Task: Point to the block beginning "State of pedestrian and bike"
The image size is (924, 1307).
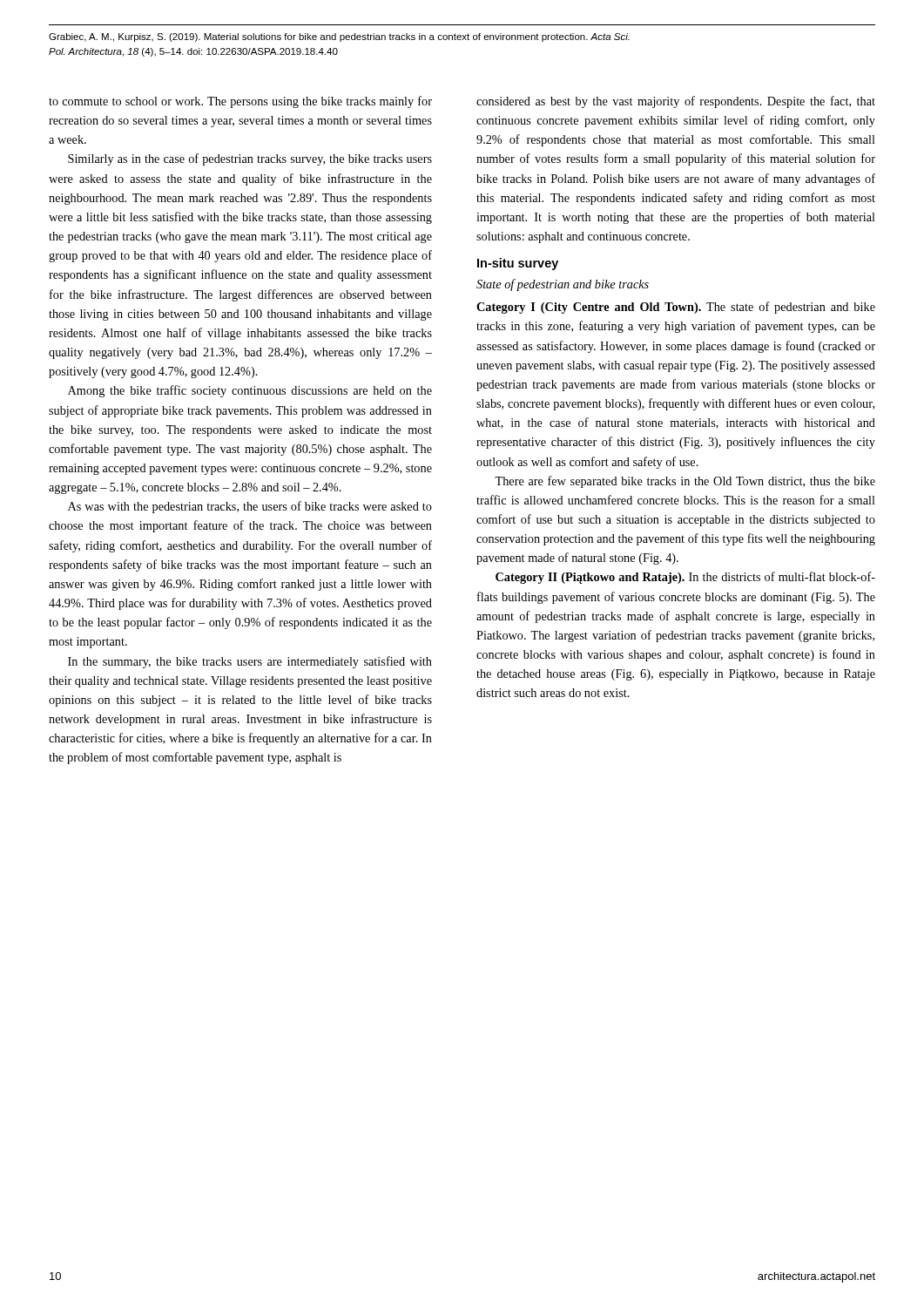Action: pyautogui.click(x=563, y=284)
